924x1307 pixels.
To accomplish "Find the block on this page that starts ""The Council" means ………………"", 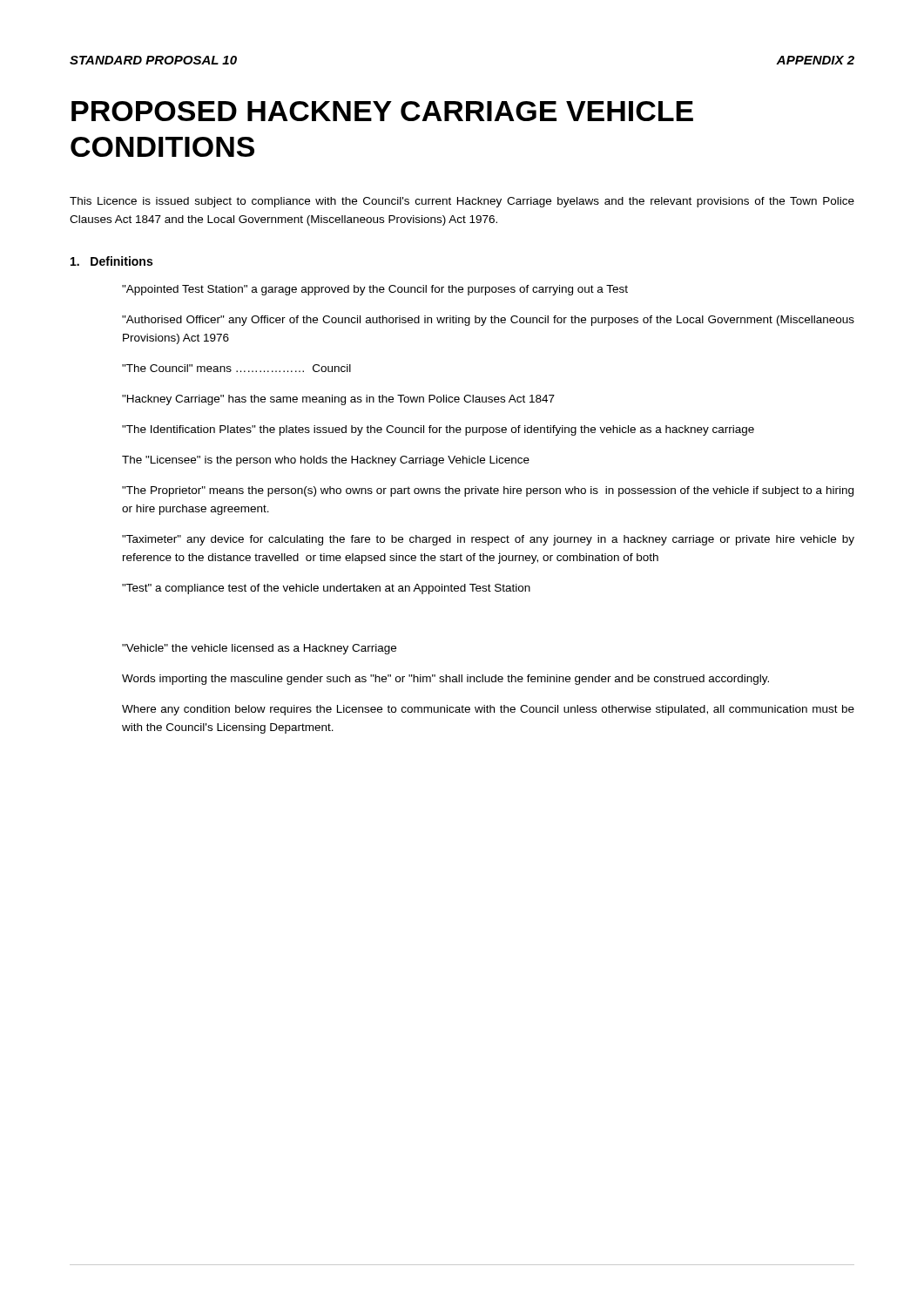I will coord(237,368).
